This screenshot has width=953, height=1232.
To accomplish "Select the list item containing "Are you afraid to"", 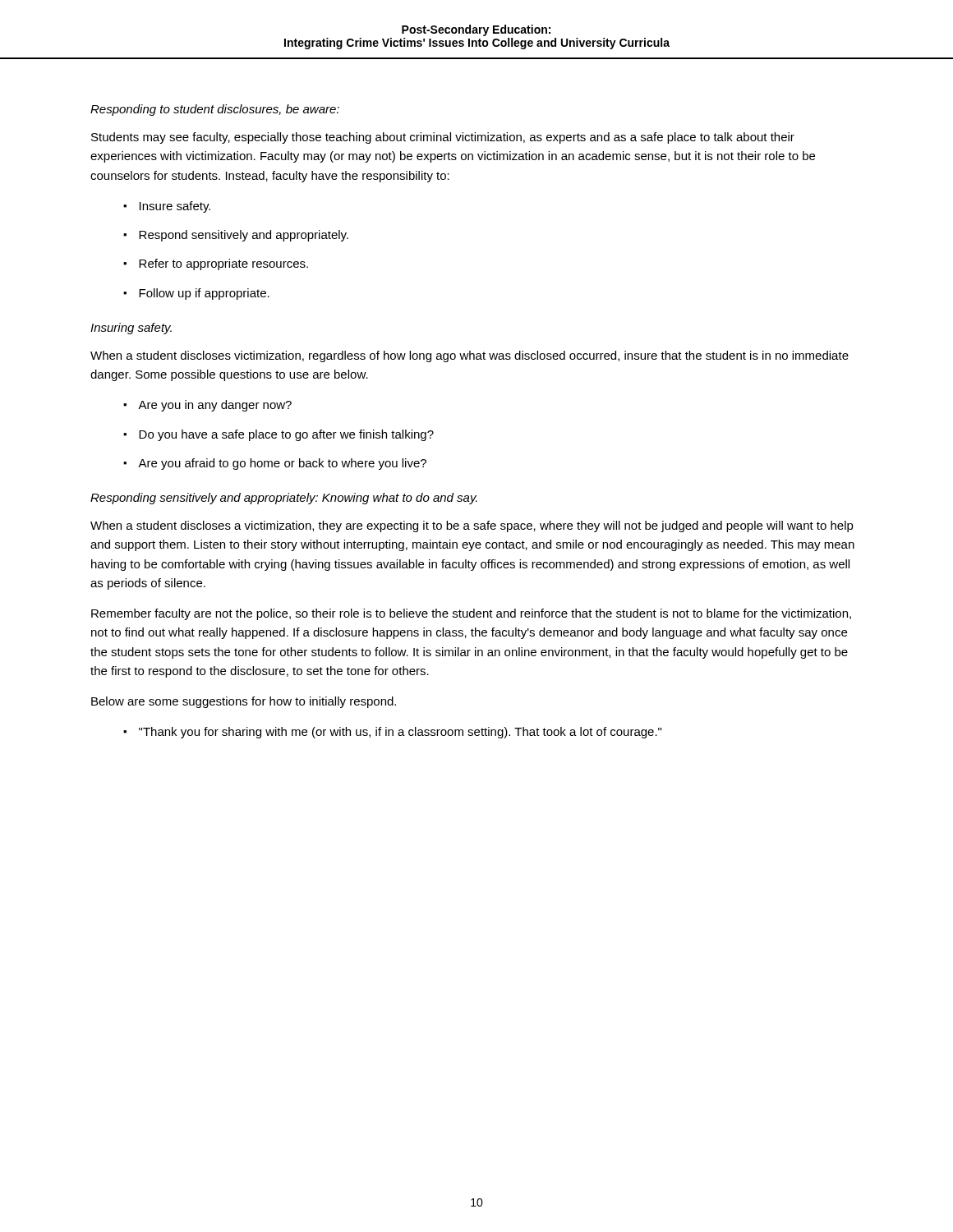I will (x=283, y=463).
